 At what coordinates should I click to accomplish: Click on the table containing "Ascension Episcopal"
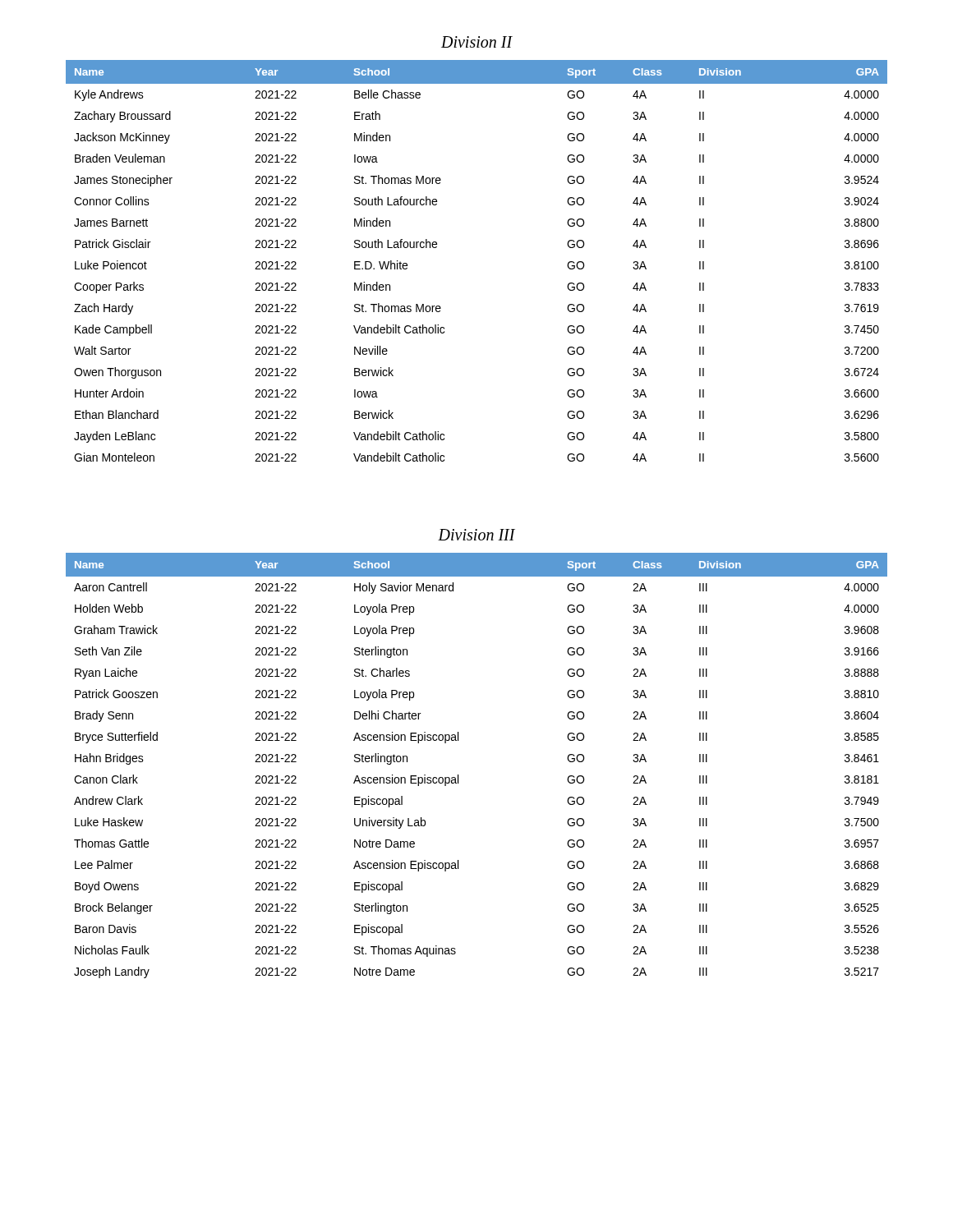tap(476, 768)
